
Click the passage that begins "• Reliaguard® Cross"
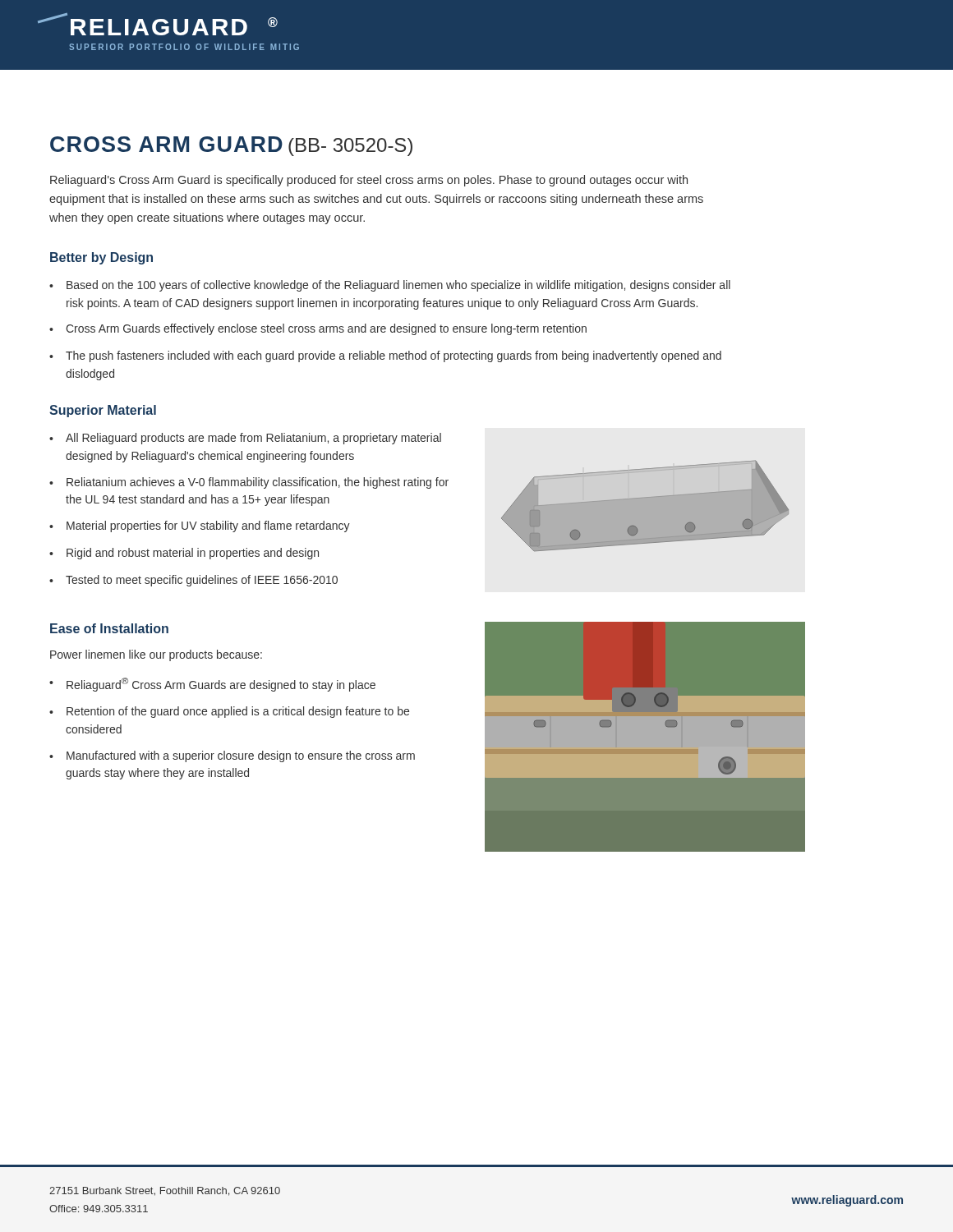[213, 684]
